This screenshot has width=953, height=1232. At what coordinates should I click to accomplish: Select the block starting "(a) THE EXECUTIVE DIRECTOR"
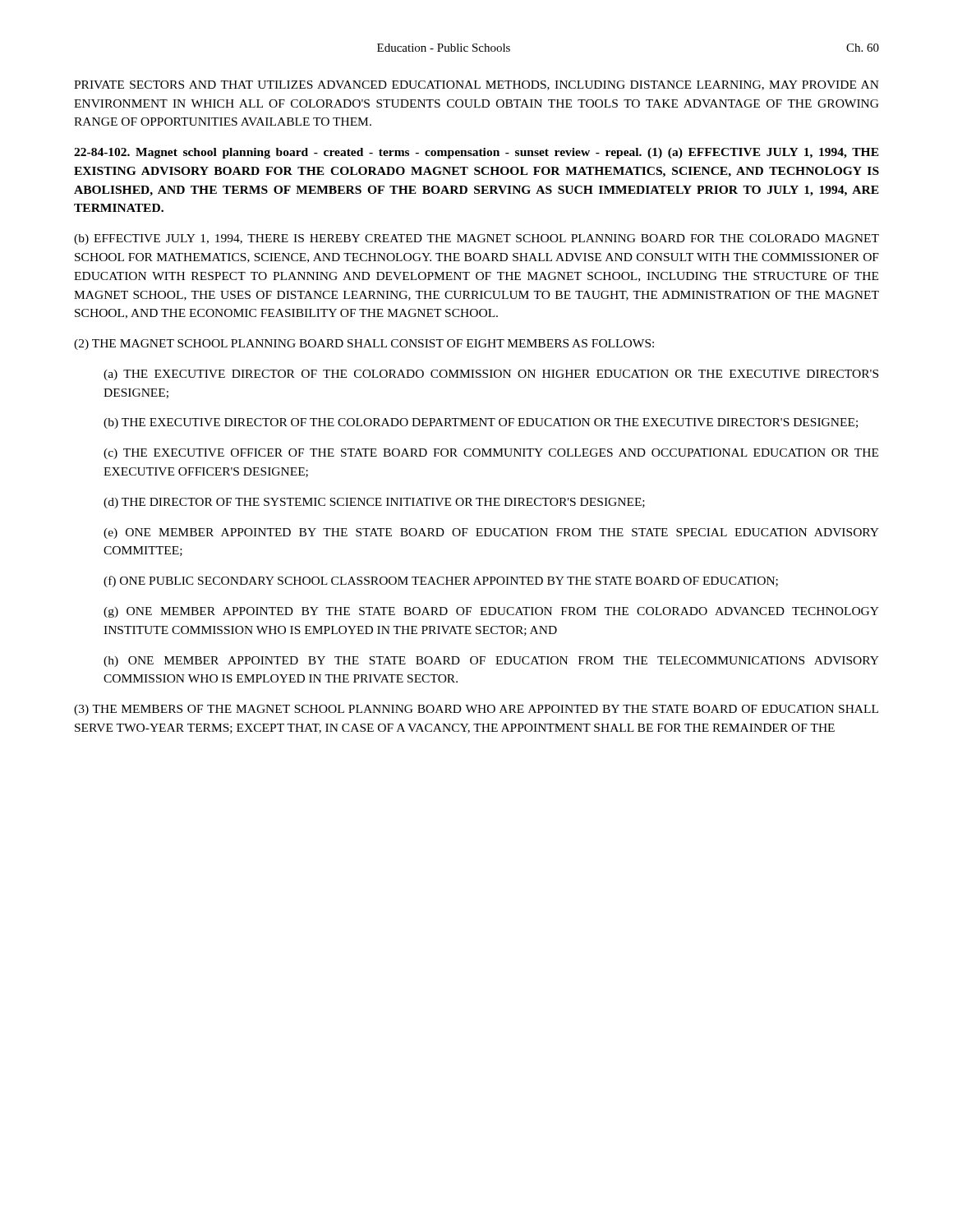(x=491, y=383)
